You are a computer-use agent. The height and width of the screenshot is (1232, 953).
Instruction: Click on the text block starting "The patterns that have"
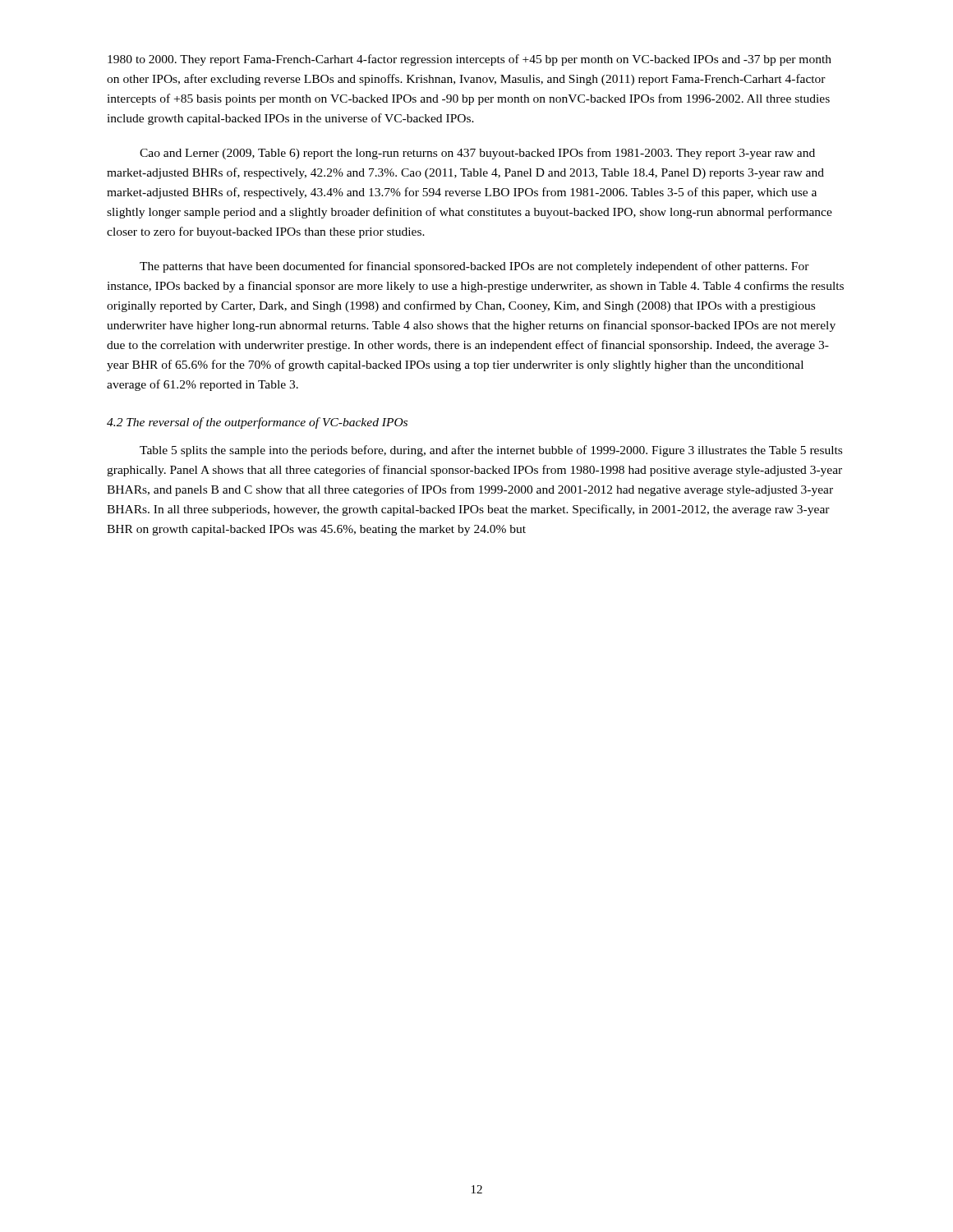click(x=476, y=325)
